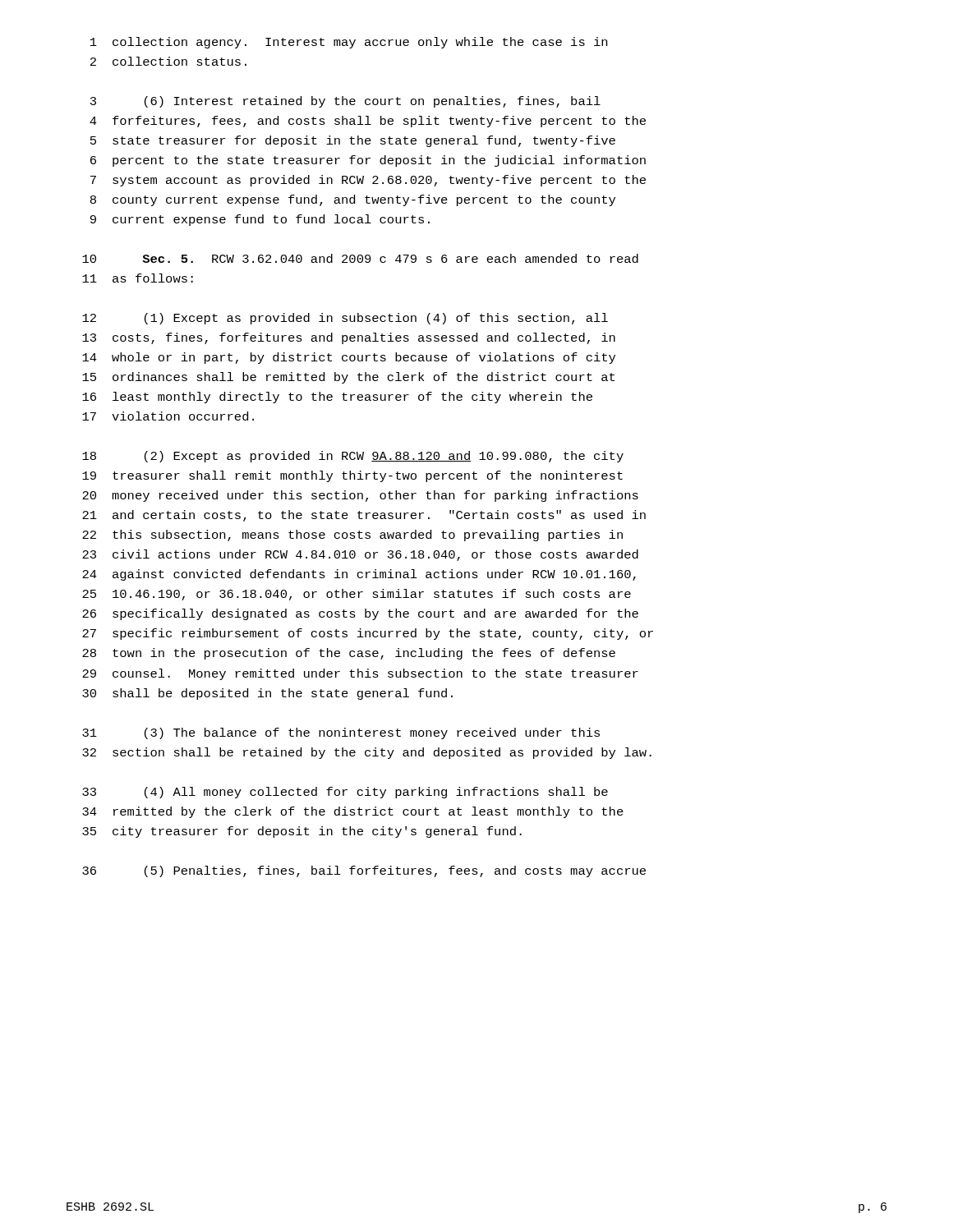Find the text block that says "1 collection agency."

tap(476, 53)
